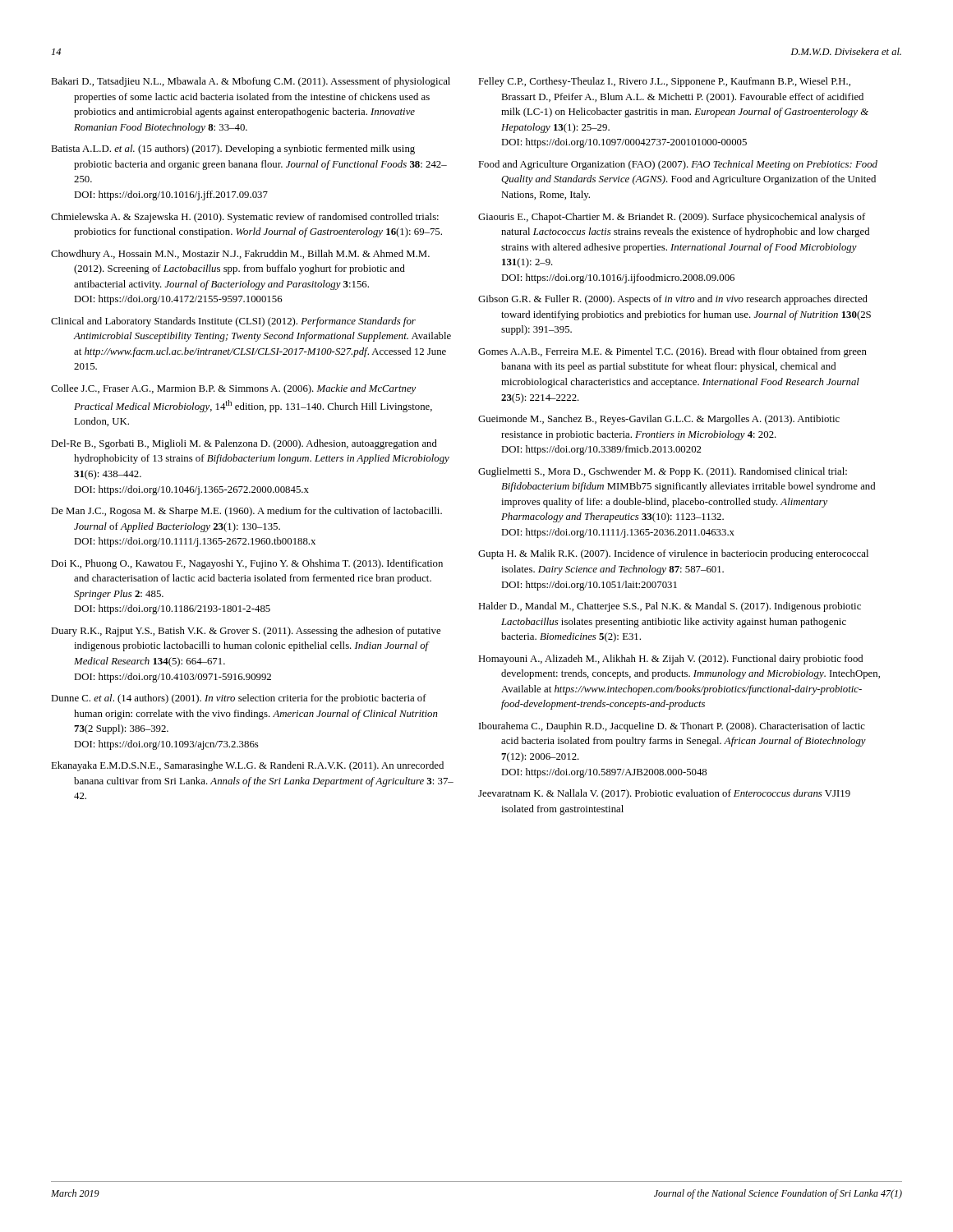
Task: Find the text starting "Food and Agriculture Organization (FAO) (2007). FAO Technical"
Action: (678, 179)
